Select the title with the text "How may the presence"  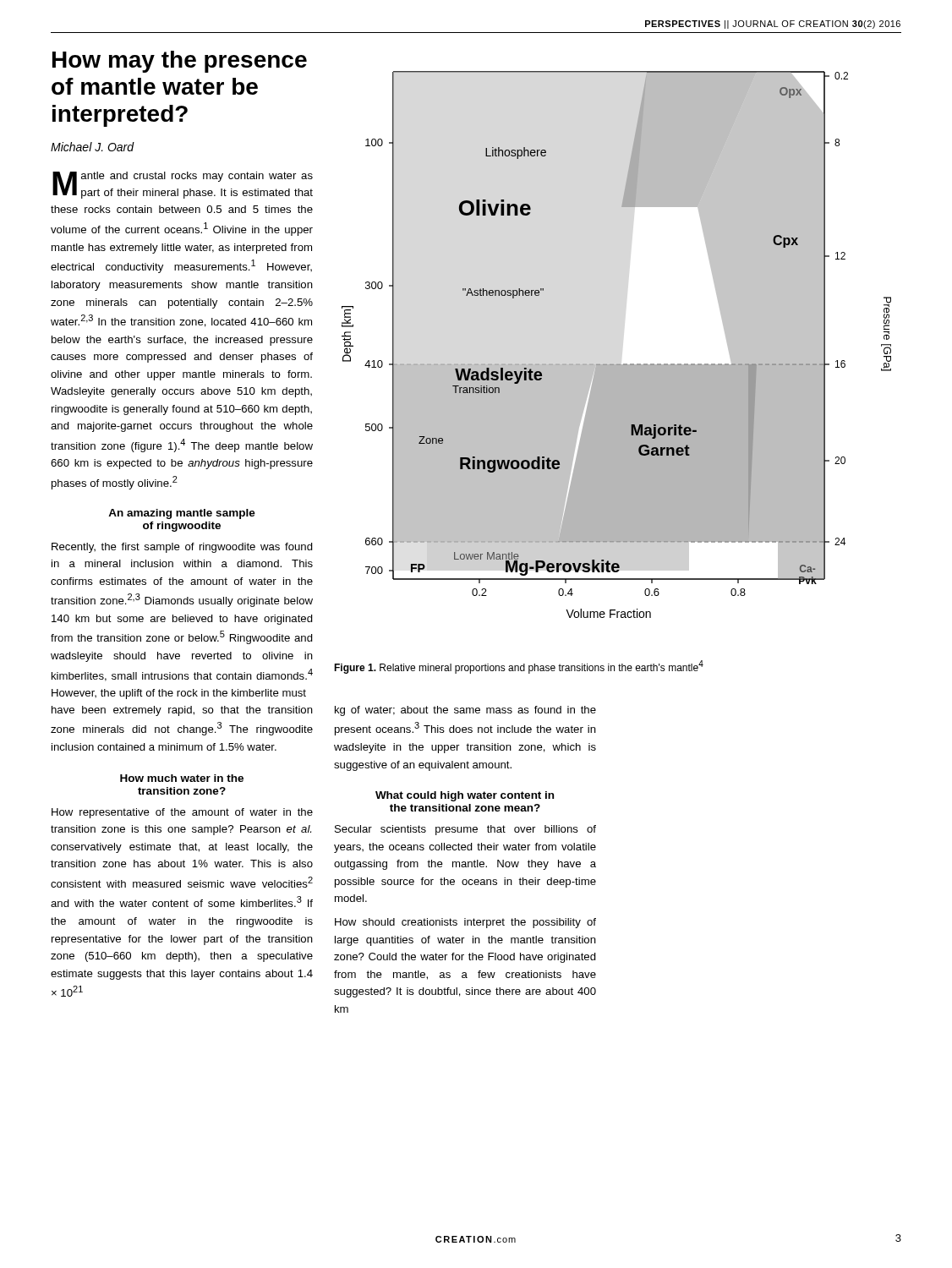(x=179, y=87)
